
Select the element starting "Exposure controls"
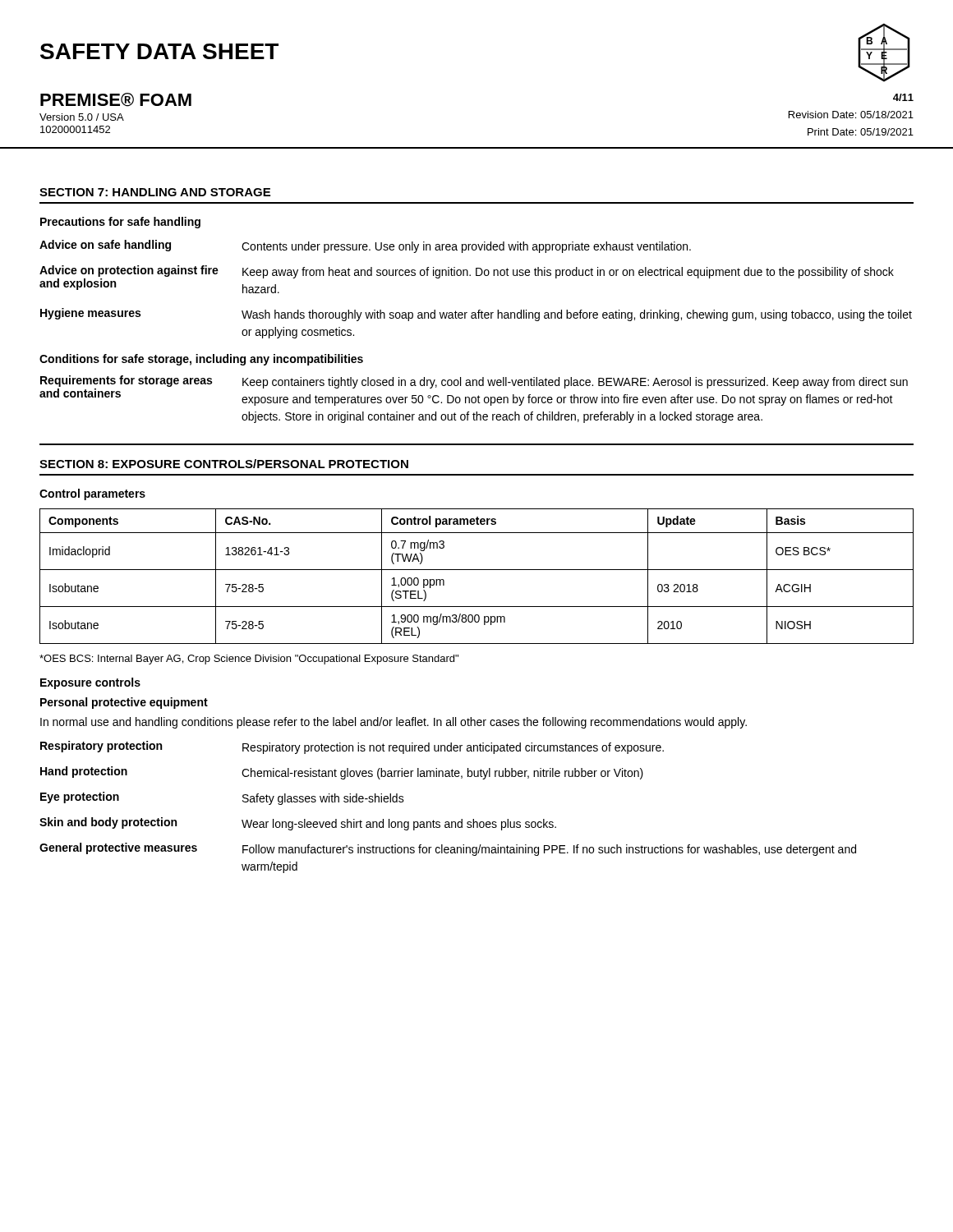(x=90, y=683)
